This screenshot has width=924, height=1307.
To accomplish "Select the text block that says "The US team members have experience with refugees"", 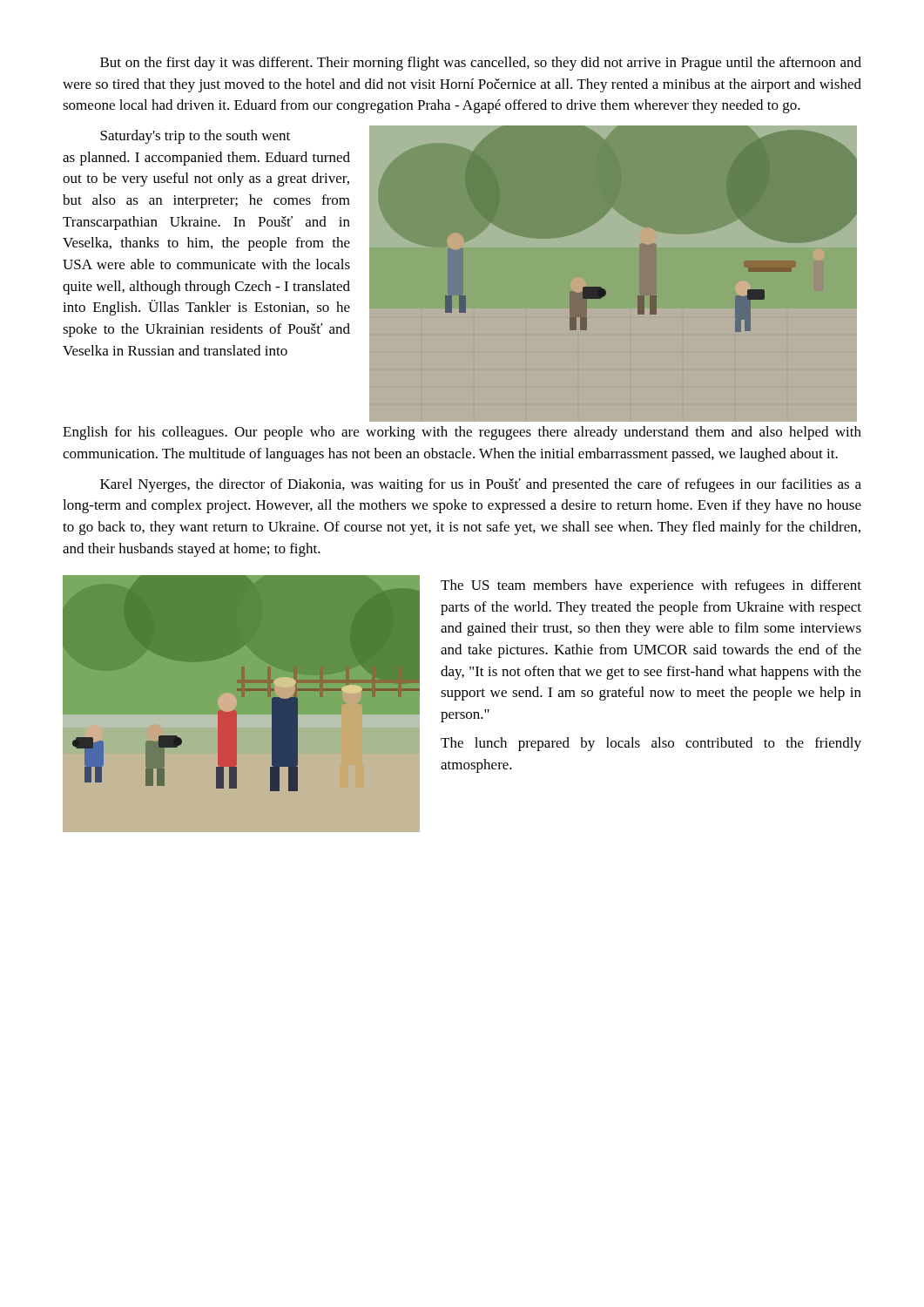I will [x=651, y=676].
